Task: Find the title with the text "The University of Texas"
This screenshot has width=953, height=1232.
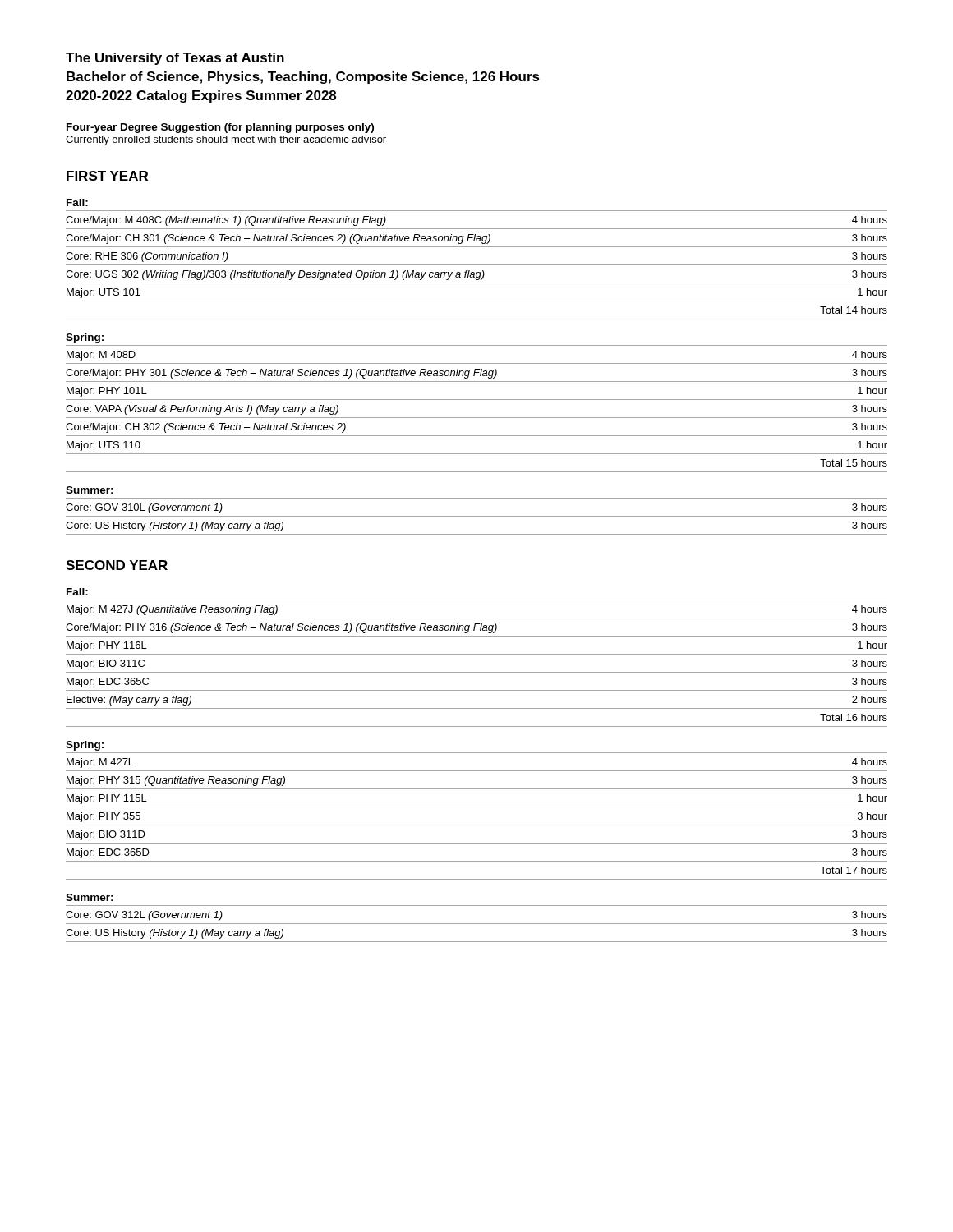Action: (476, 78)
